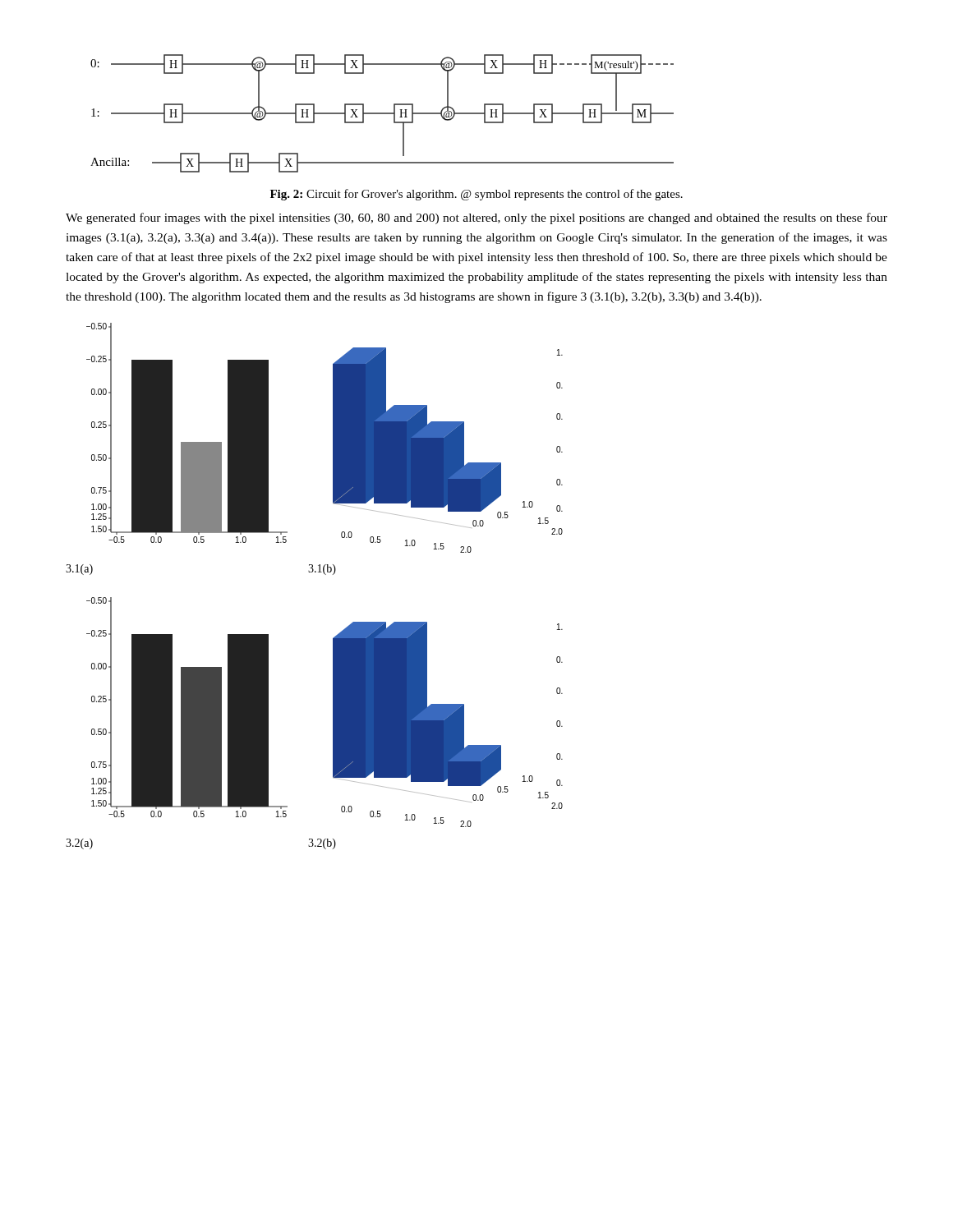The height and width of the screenshot is (1232, 953).
Task: Find the element starting "Fig. 2: Circuit for Grover's algorithm. @ symbol"
Action: click(x=476, y=194)
